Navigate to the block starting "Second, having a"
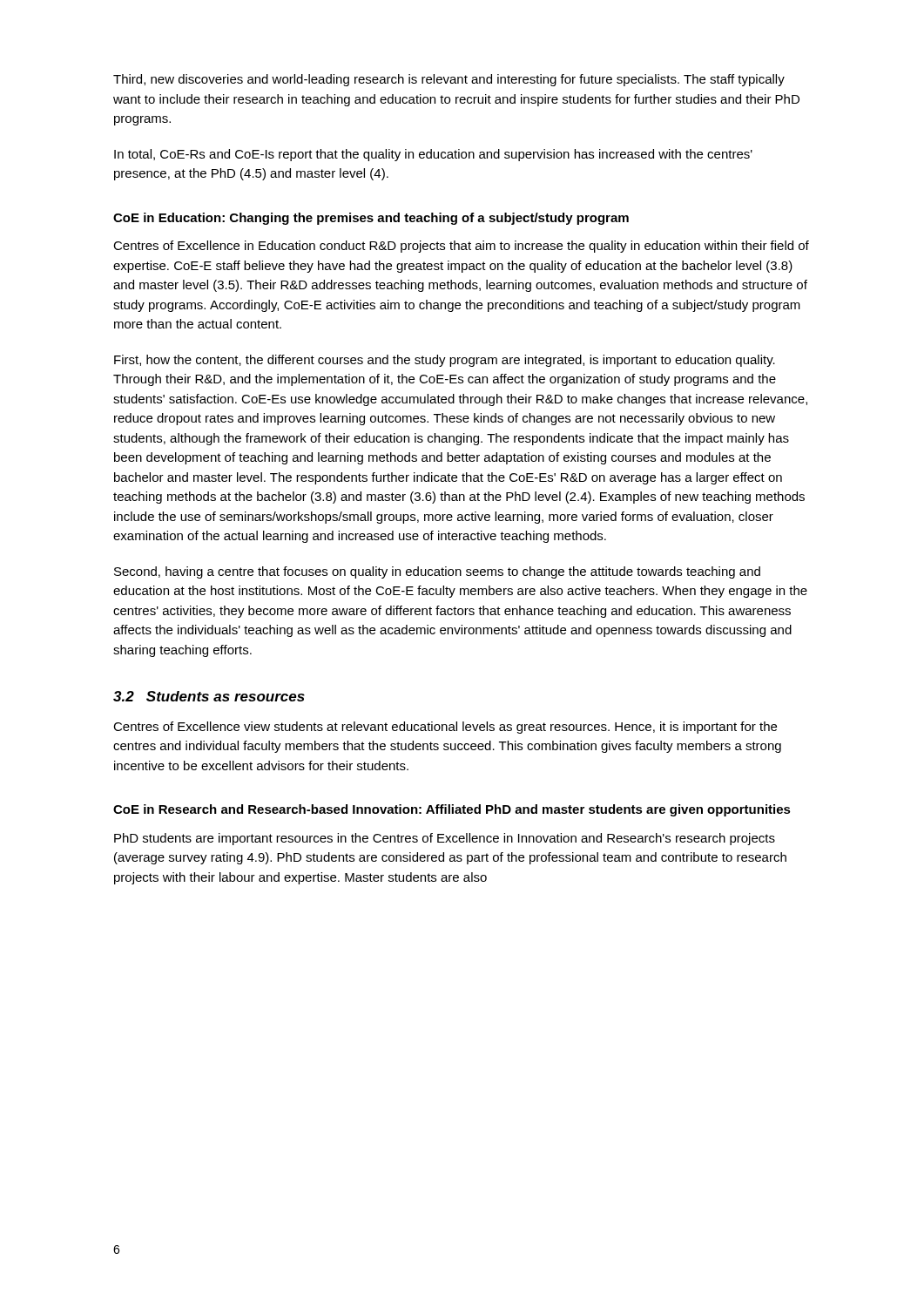 tap(462, 611)
